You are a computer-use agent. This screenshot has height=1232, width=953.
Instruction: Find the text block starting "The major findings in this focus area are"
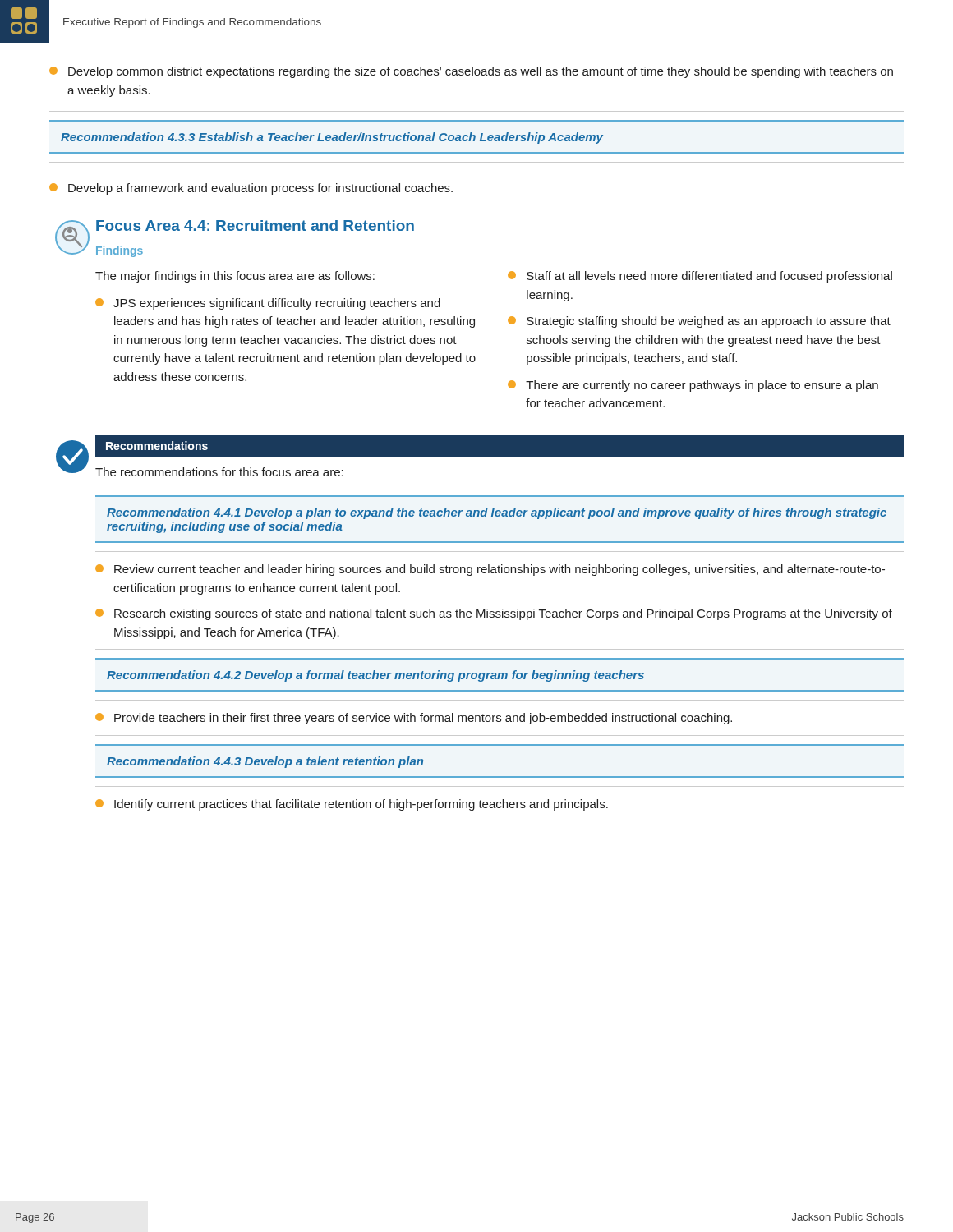pos(235,276)
